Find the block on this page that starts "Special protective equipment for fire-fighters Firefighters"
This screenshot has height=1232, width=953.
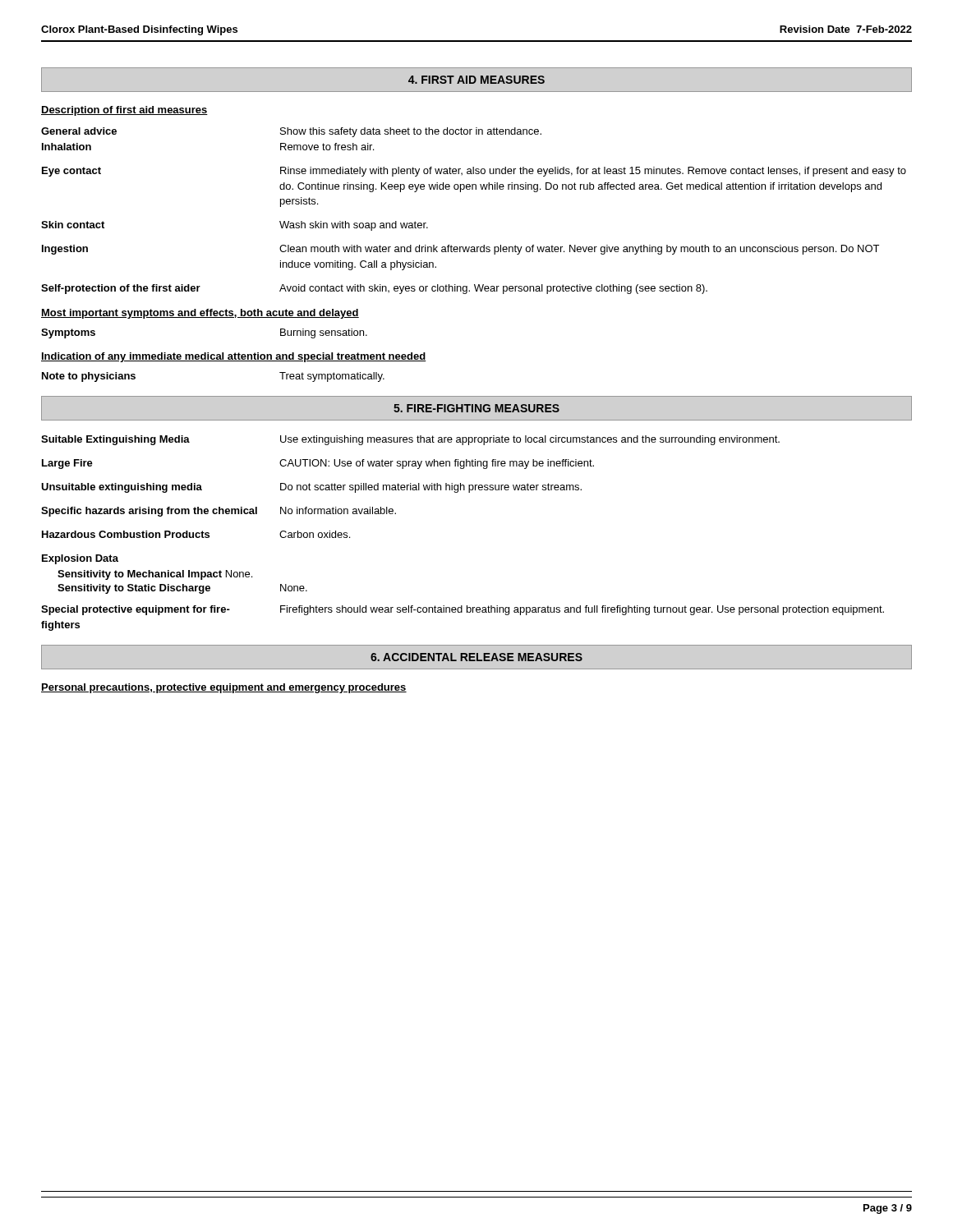pos(476,618)
